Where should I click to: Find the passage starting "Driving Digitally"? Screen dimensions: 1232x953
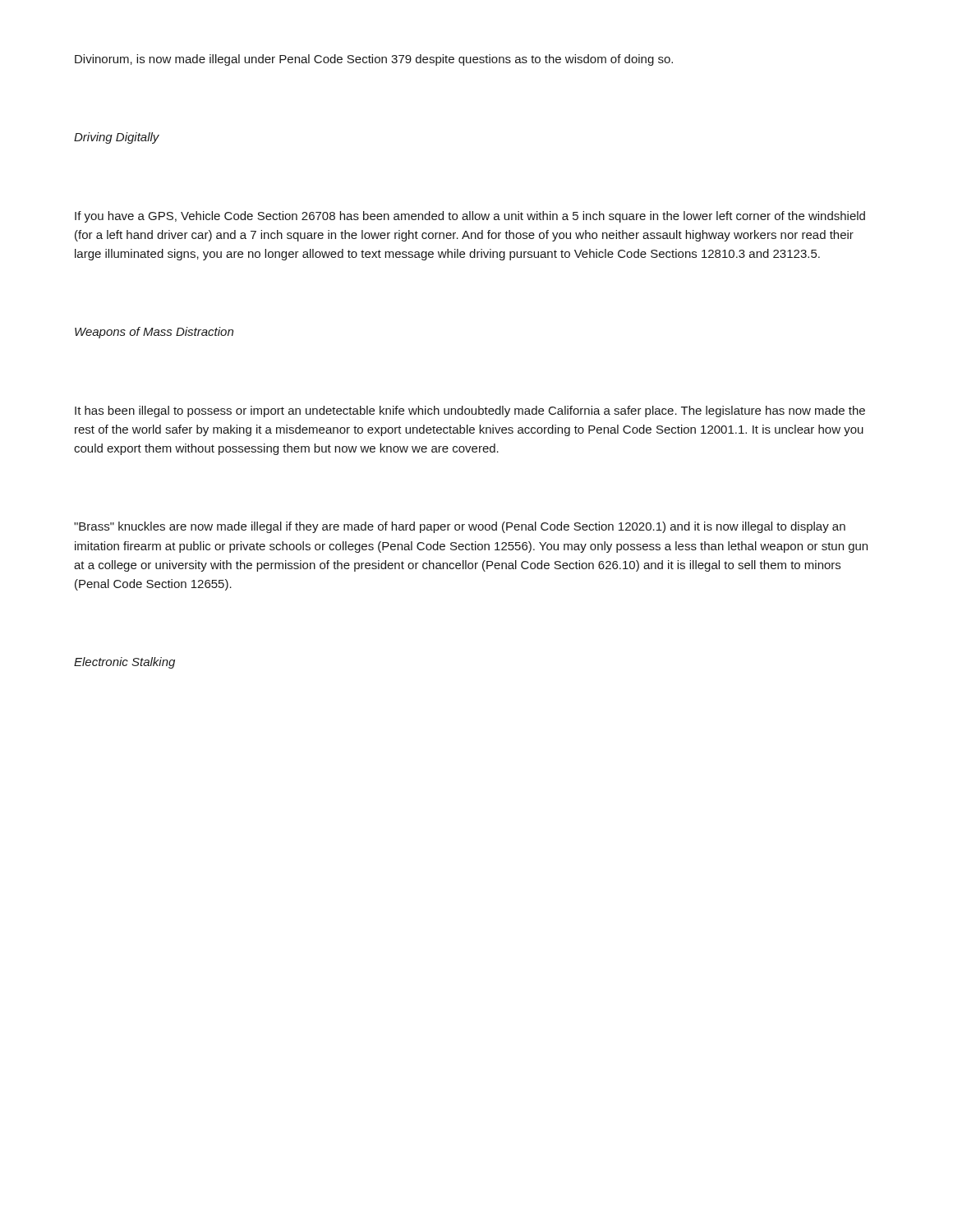click(116, 137)
